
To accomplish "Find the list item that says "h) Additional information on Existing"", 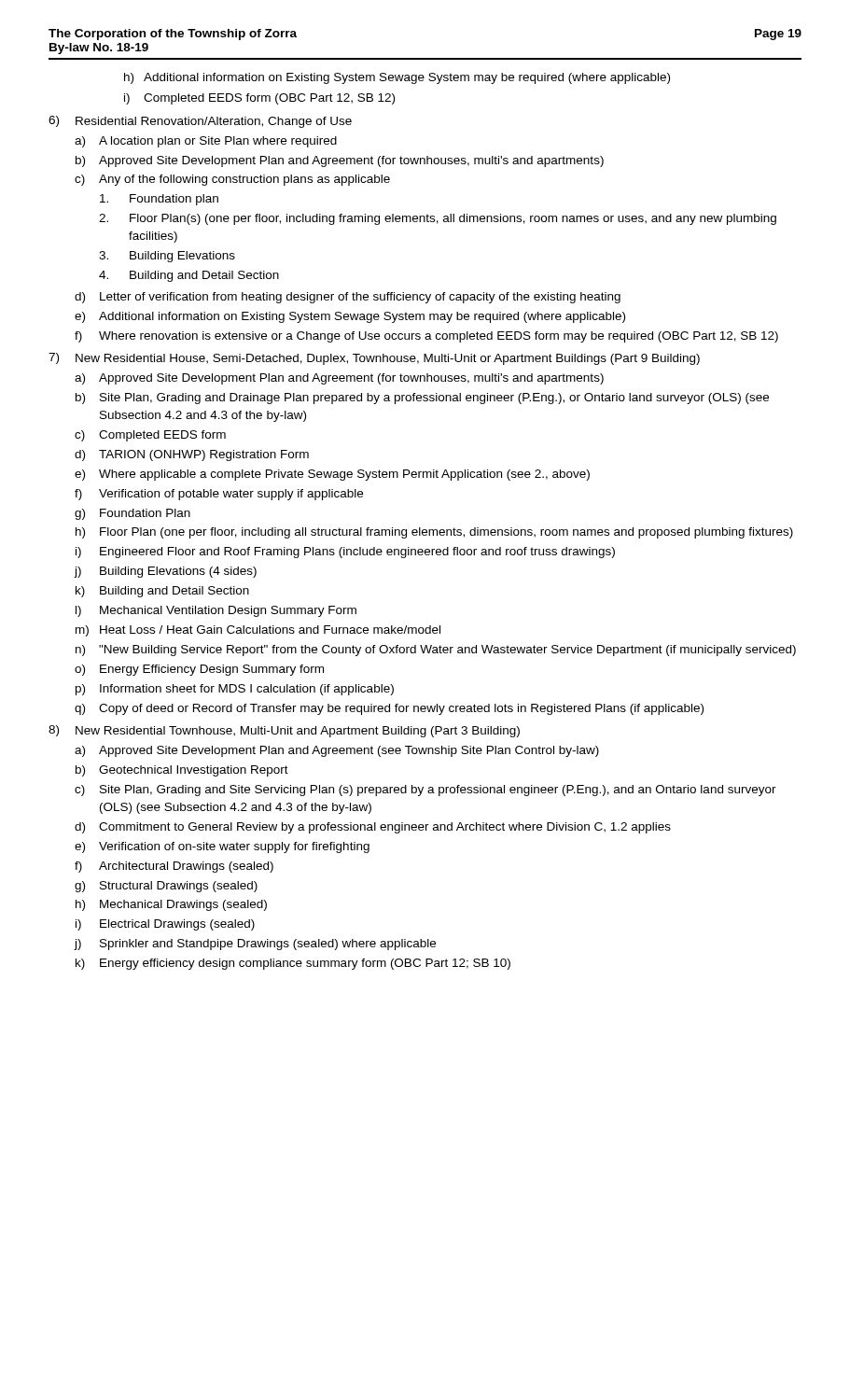I will pos(462,78).
